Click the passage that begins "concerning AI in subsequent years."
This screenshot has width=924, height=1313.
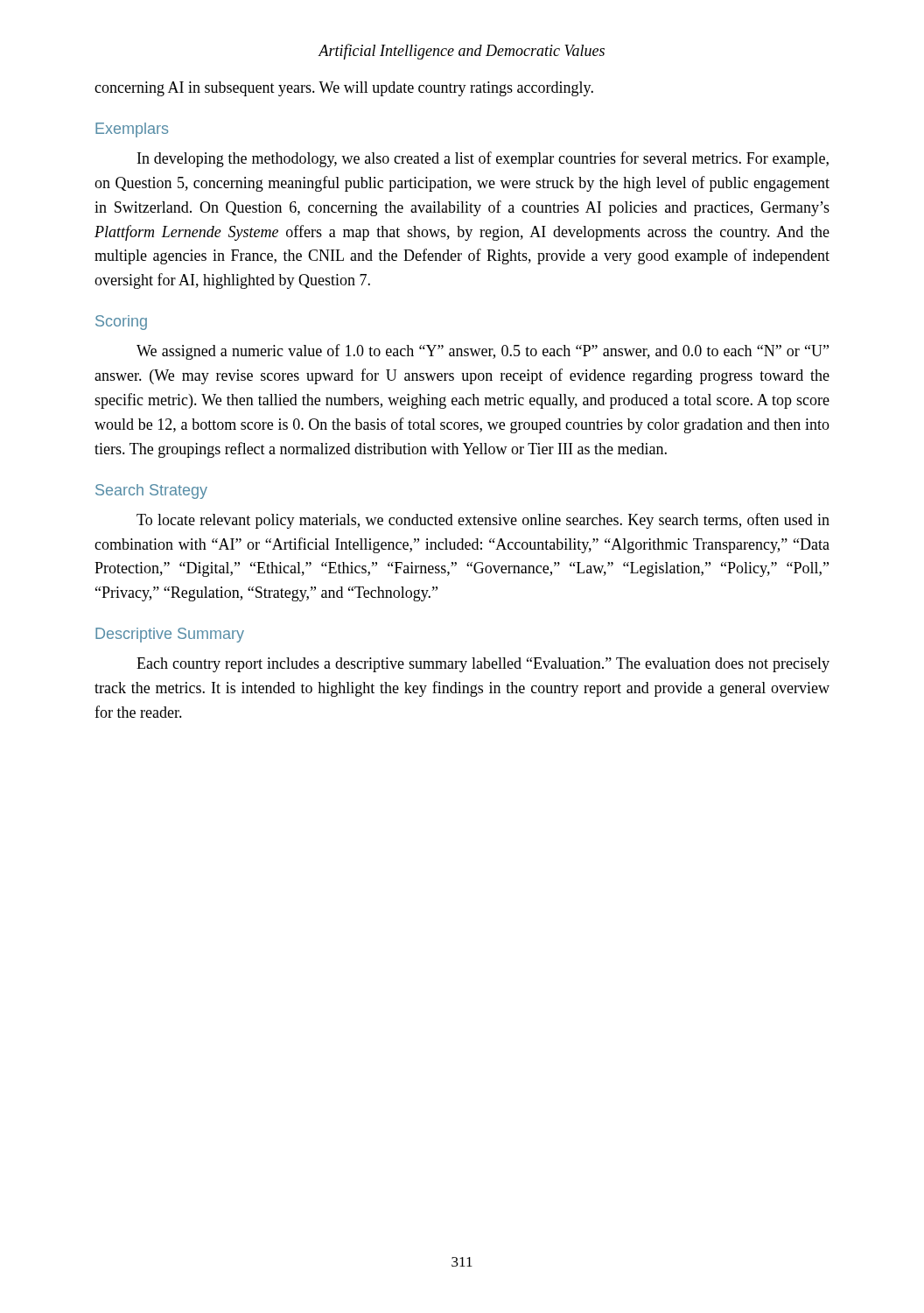coord(462,88)
